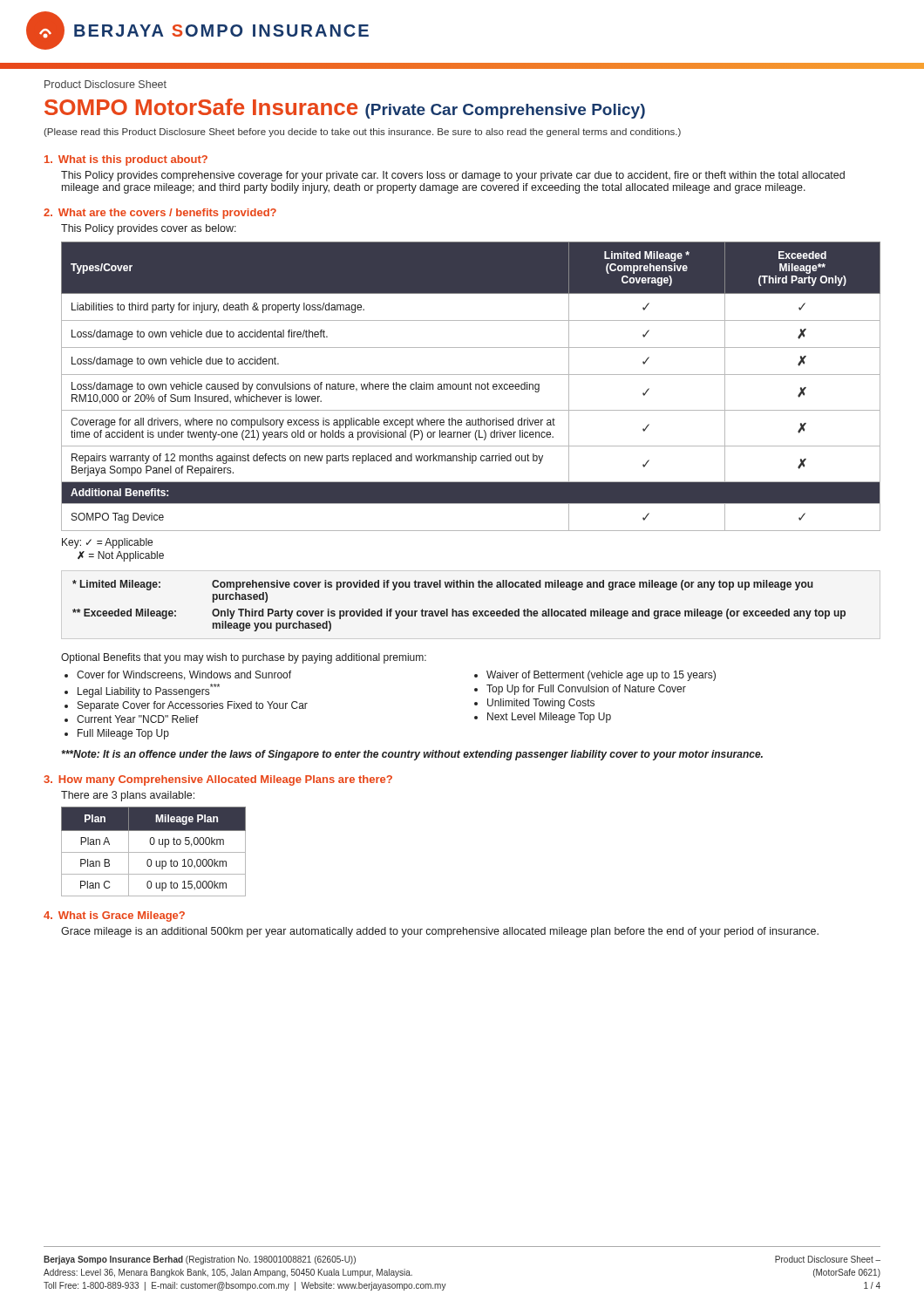Image resolution: width=924 pixels, height=1308 pixels.
Task: Select the element starting "Unlimited Towing Costs"
Action: (x=541, y=703)
